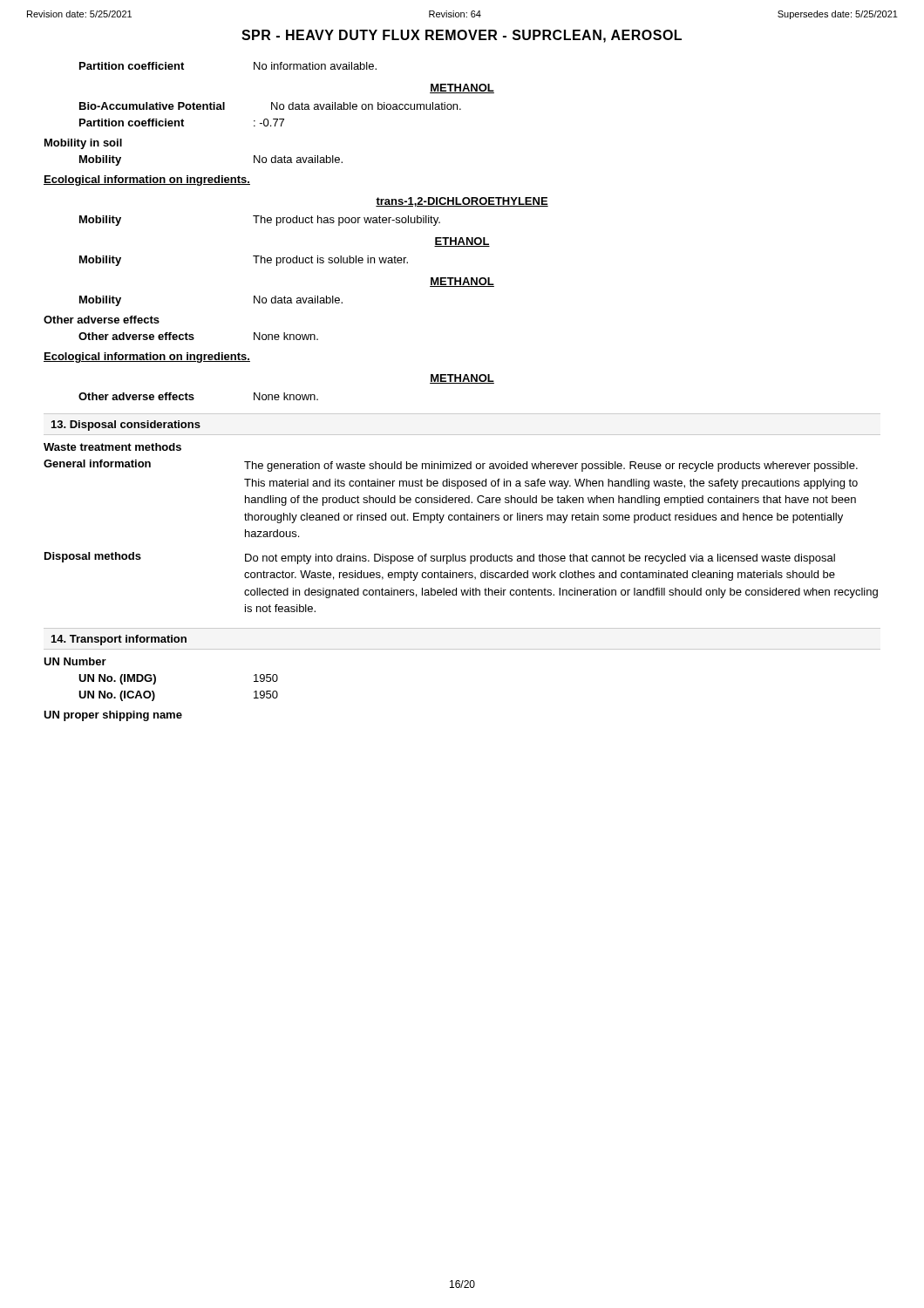Click on the region starting "SPR - HEAVY DUTY"

click(462, 35)
